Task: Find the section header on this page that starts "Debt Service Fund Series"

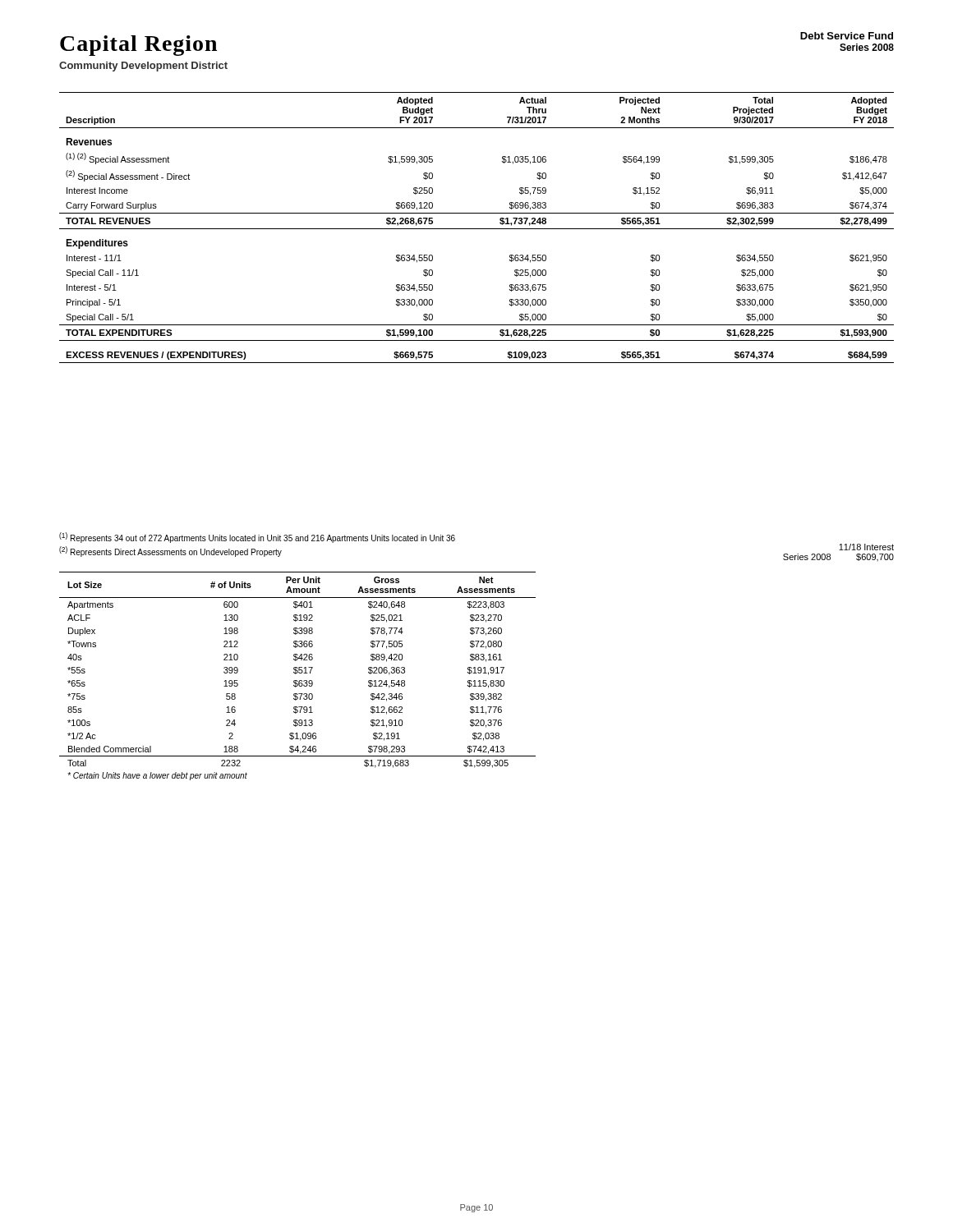Action: tap(847, 41)
